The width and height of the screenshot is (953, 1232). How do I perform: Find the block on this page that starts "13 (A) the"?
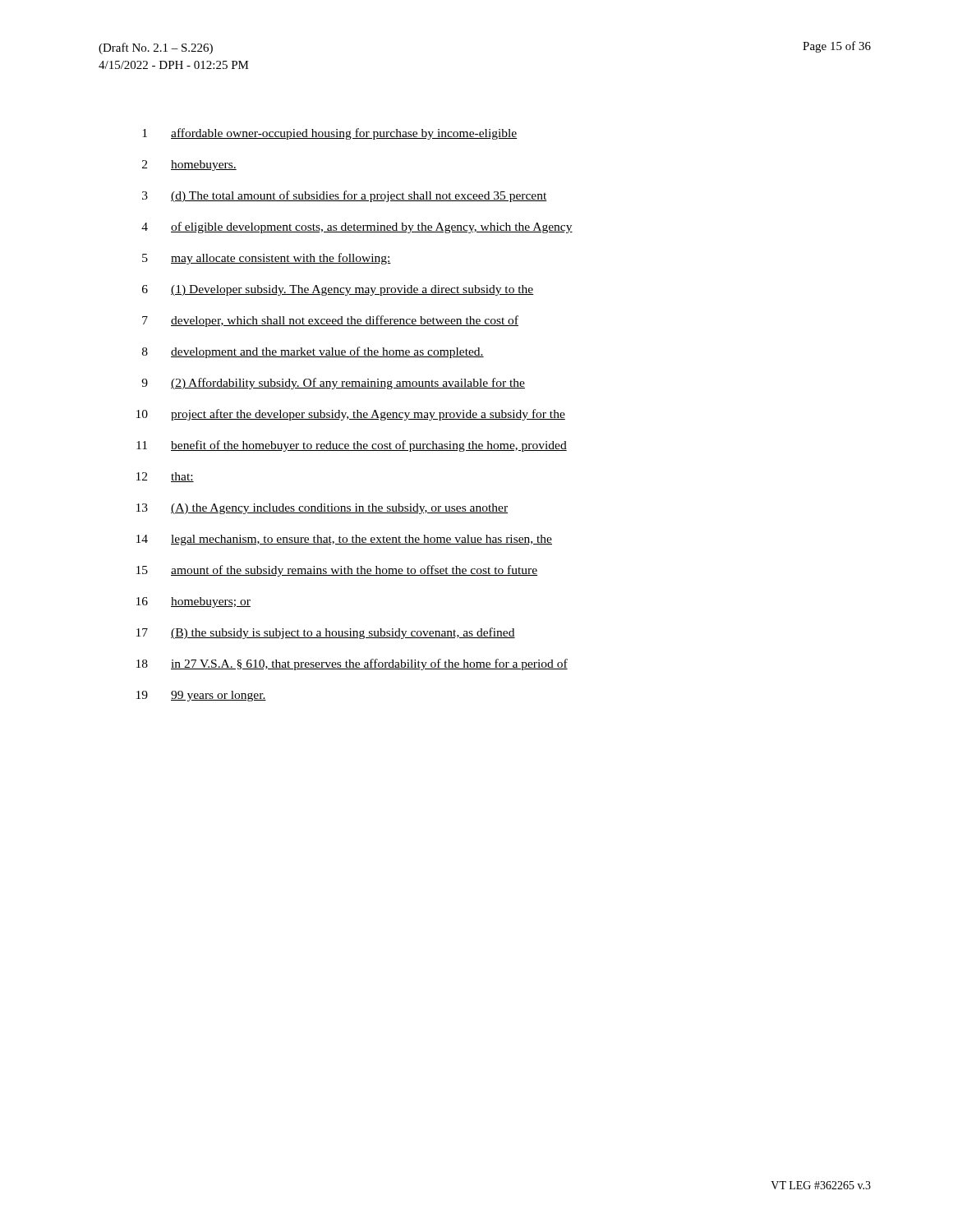(485, 508)
